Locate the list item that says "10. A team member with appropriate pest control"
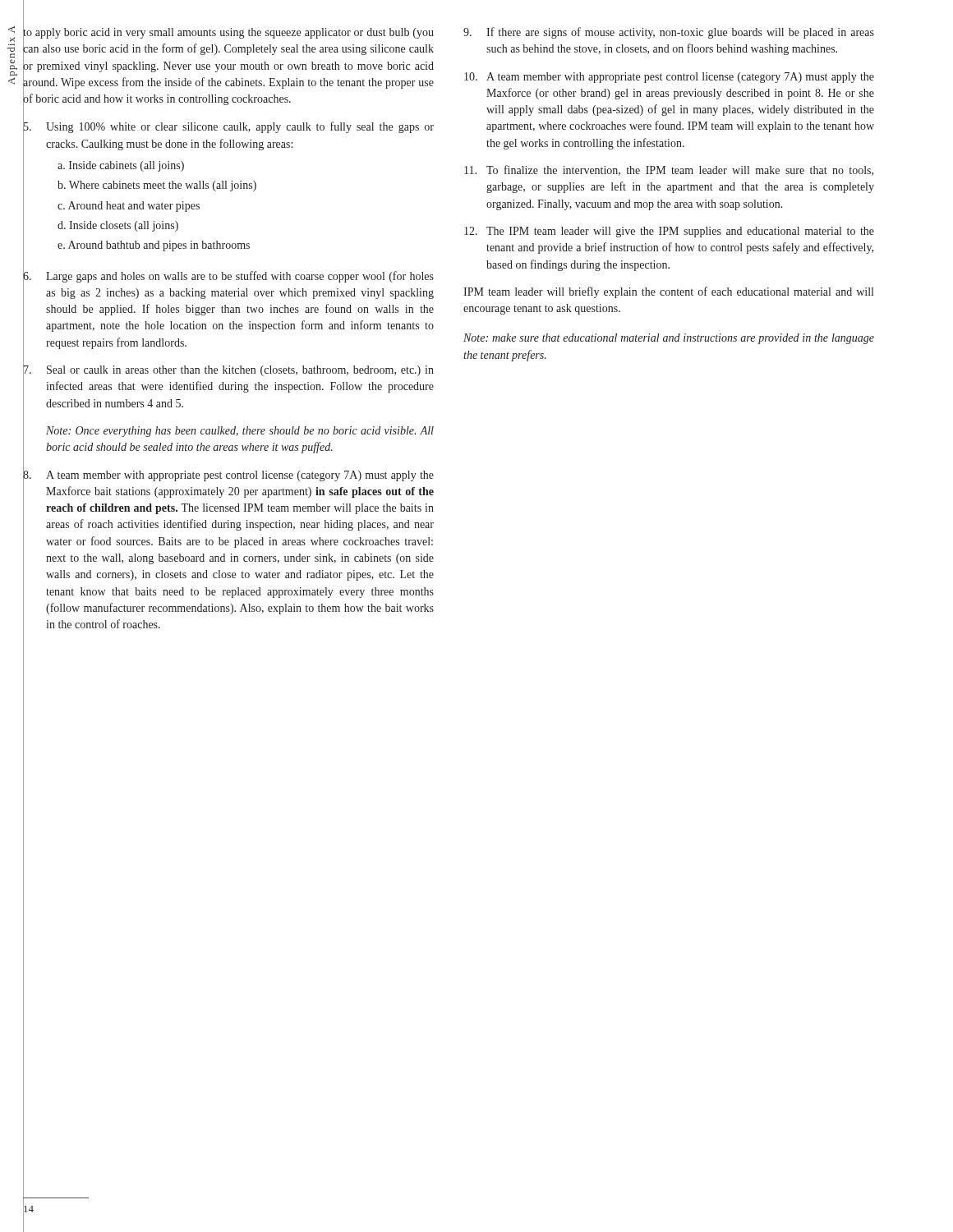This screenshot has height=1232, width=953. coord(669,110)
